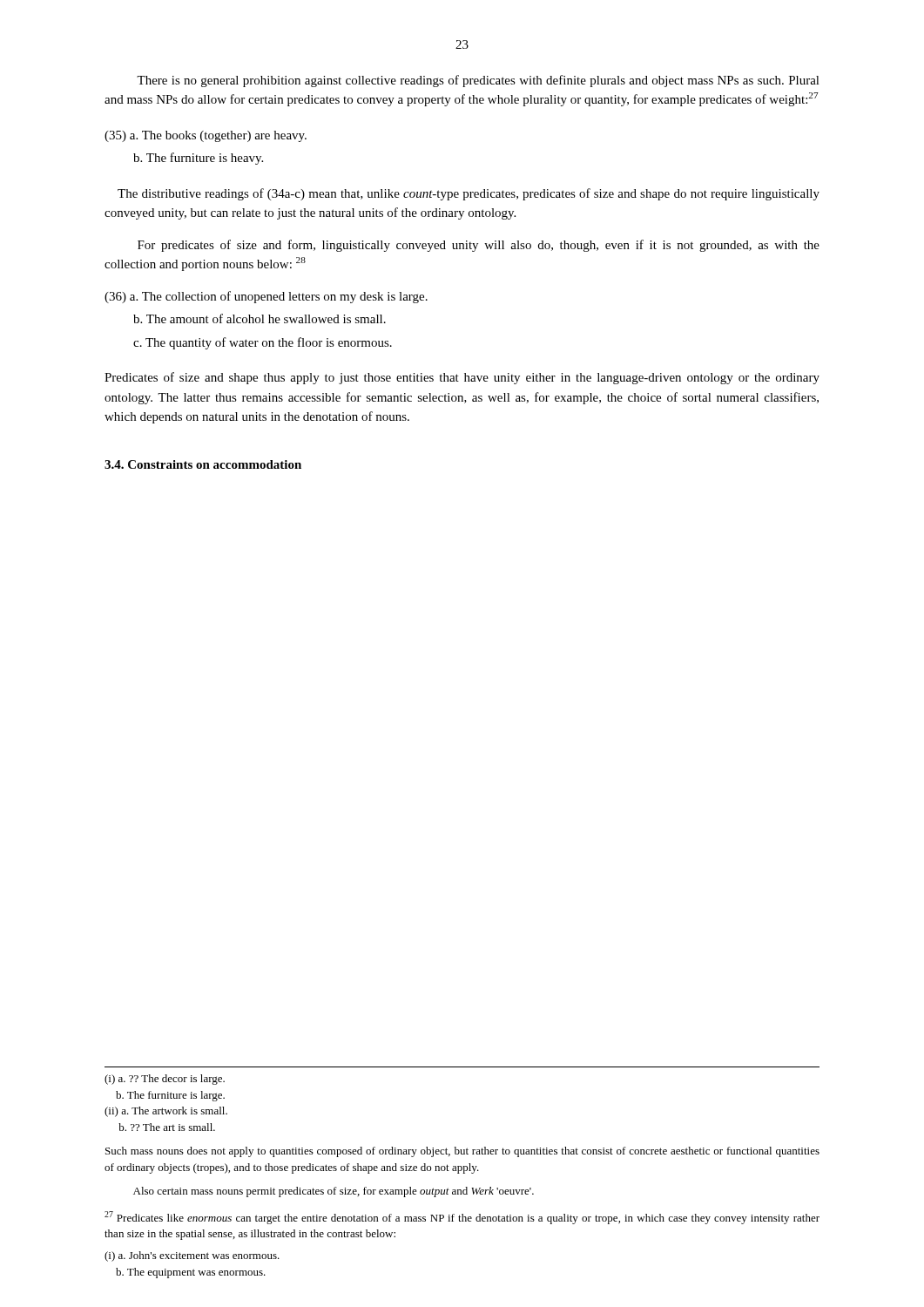The height and width of the screenshot is (1307, 924).
Task: Find the text block starting "(36) a. The collection of unopened letters on"
Action: click(x=266, y=296)
